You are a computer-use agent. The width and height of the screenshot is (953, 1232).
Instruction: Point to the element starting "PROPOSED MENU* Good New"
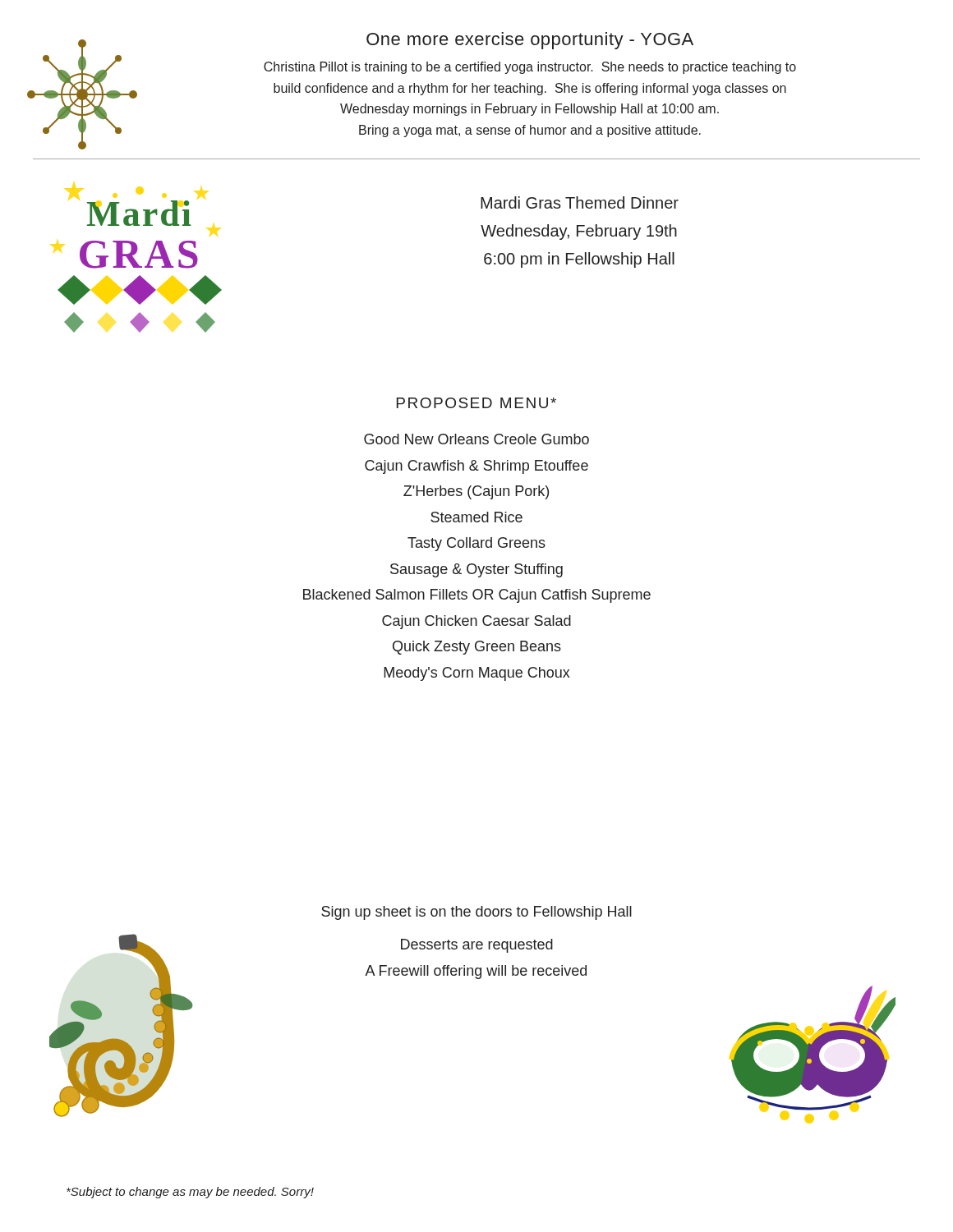tap(476, 540)
